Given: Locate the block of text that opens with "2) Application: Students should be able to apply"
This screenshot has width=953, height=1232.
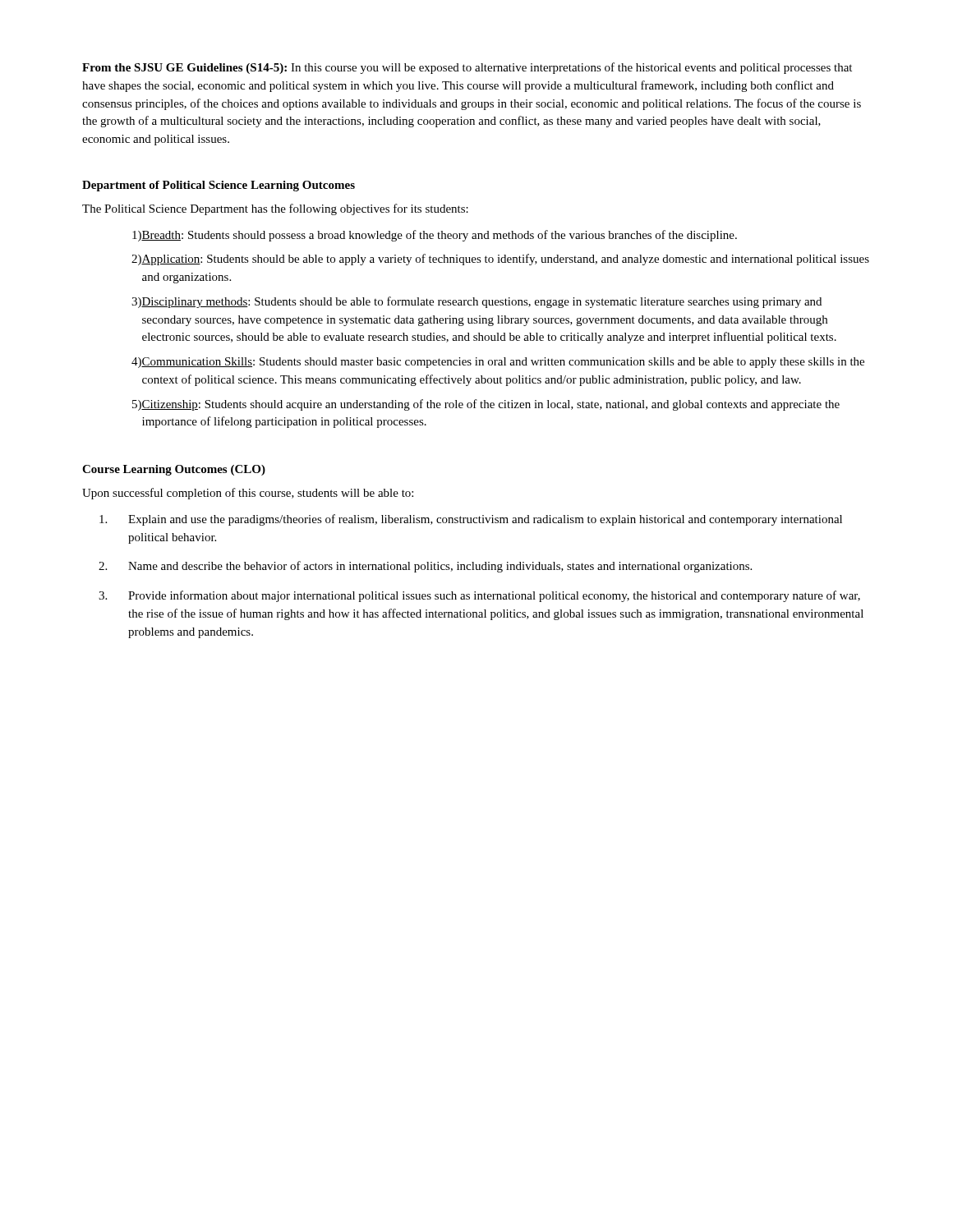Looking at the screenshot, I should [x=476, y=269].
